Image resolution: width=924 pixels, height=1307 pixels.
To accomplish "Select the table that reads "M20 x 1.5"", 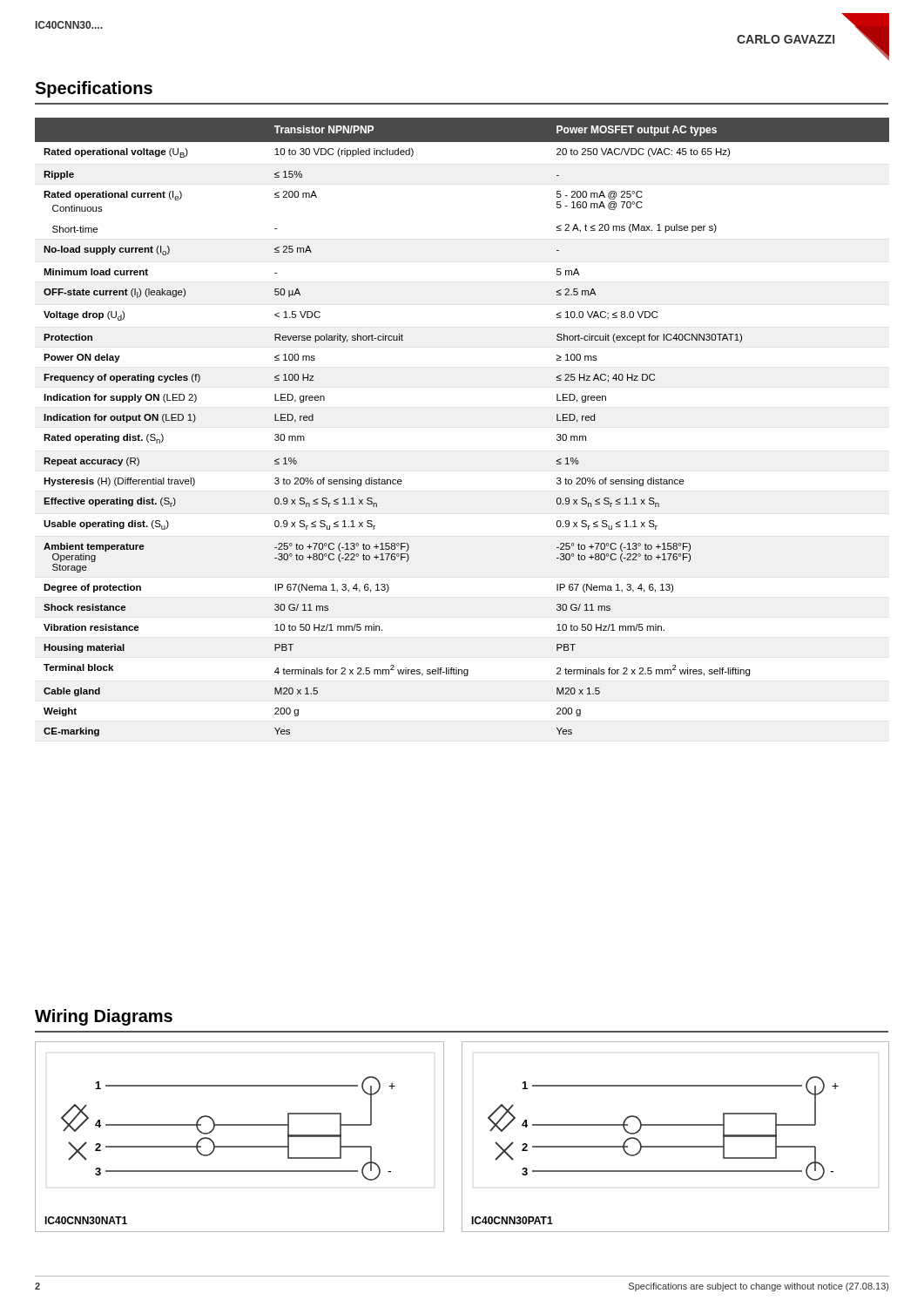I will [x=462, y=430].
